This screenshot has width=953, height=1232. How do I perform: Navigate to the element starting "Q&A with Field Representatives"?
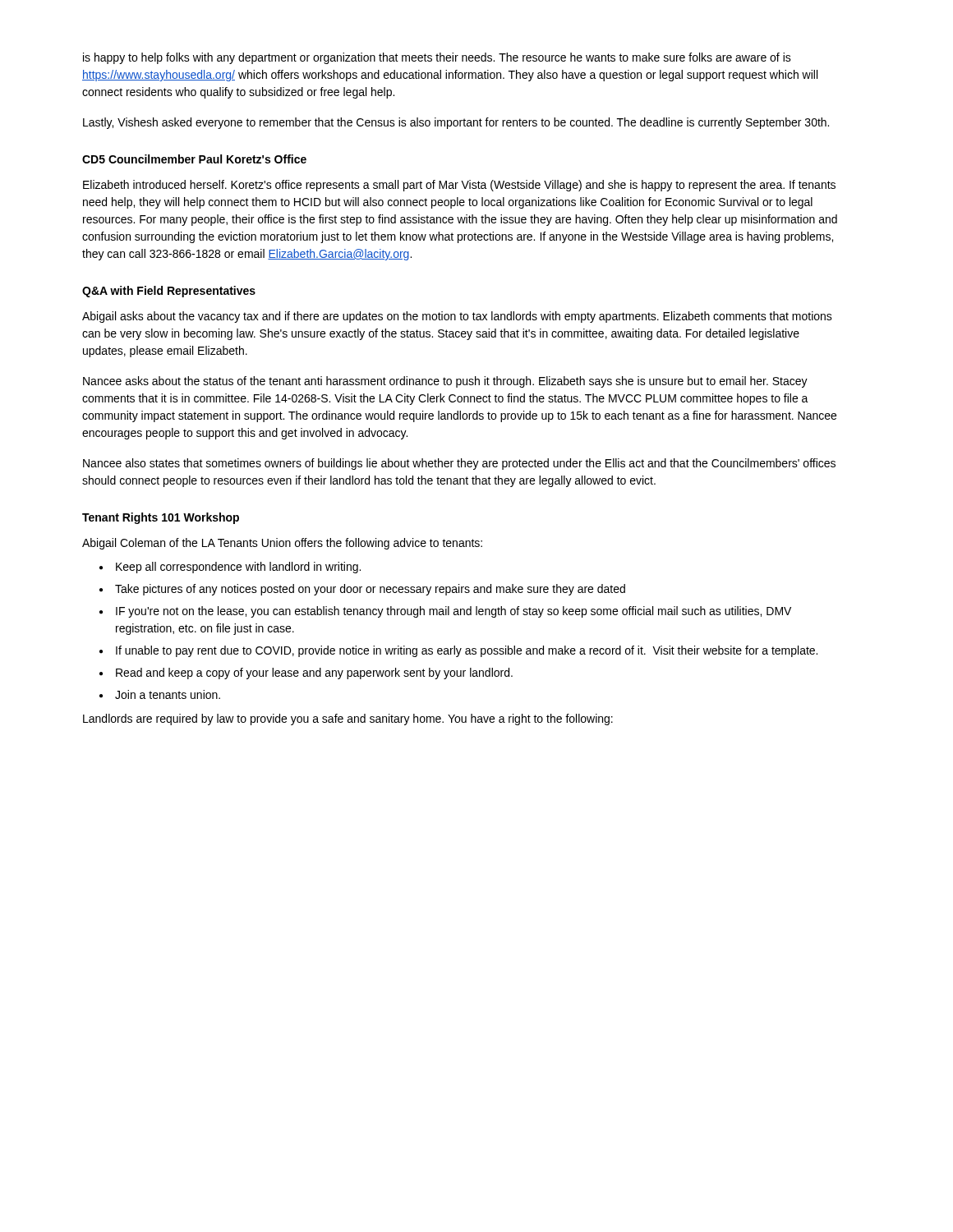pos(169,291)
